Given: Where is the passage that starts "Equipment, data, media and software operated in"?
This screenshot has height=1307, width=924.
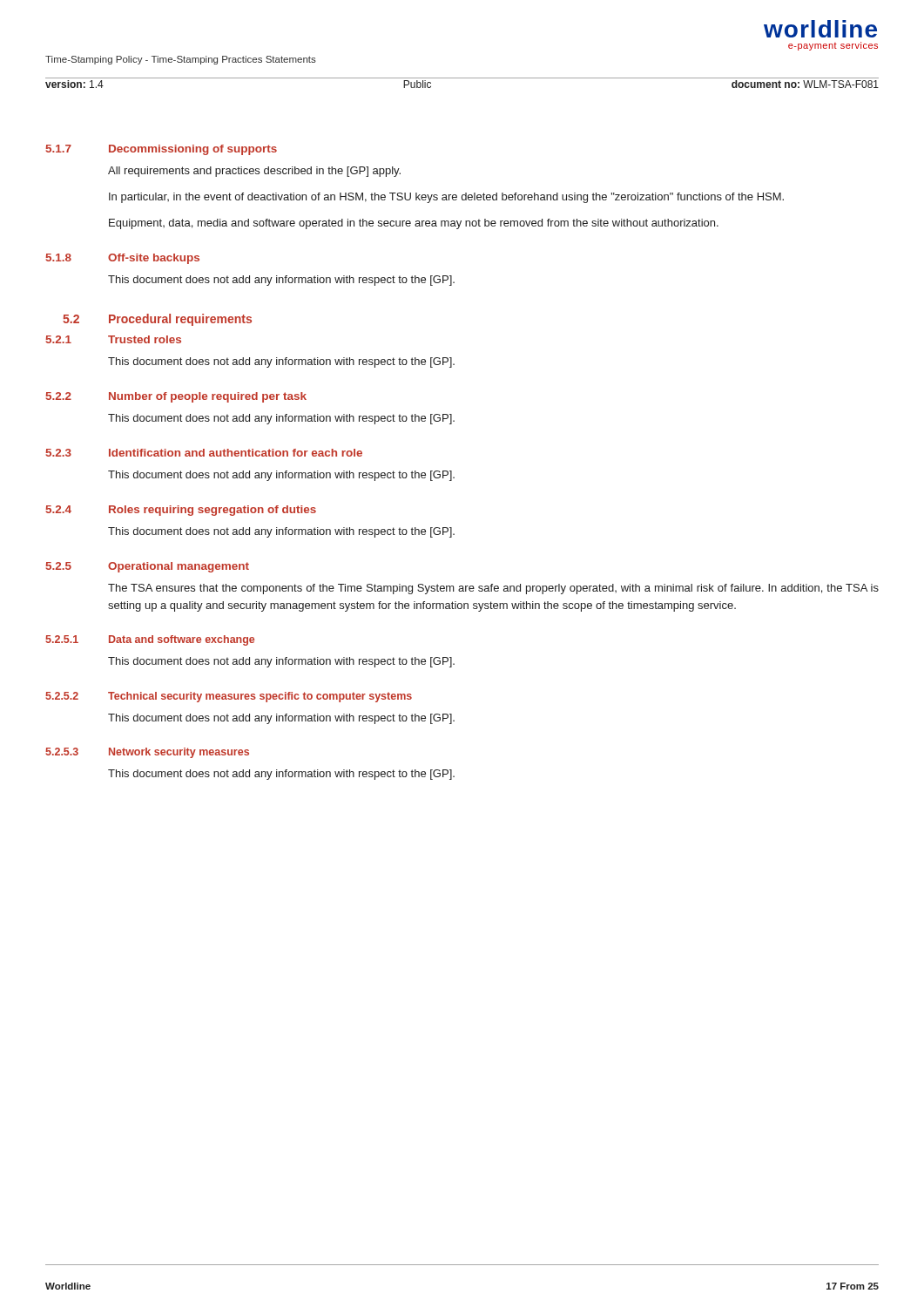Looking at the screenshot, I should (x=414, y=223).
